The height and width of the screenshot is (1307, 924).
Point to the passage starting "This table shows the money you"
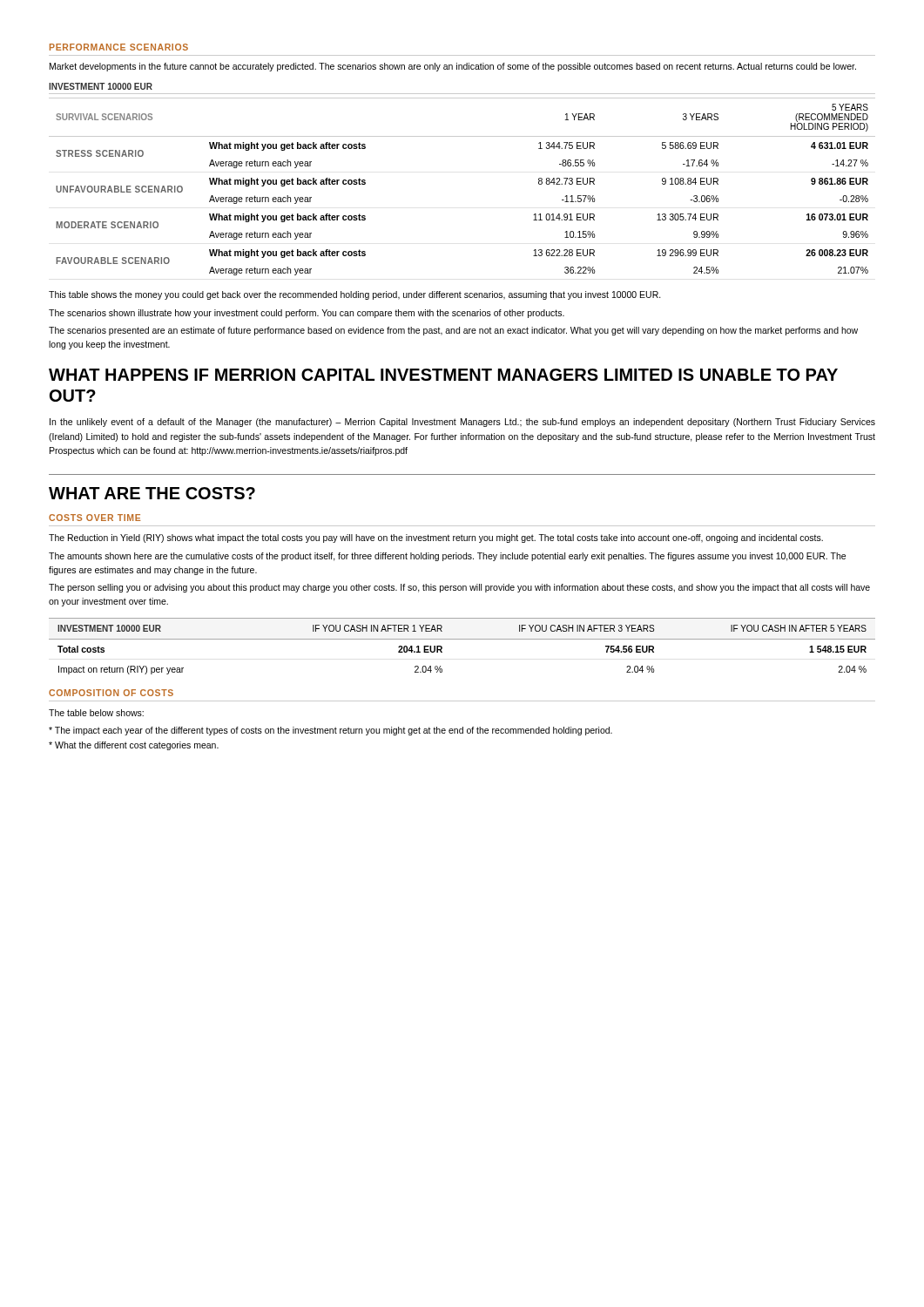(x=355, y=294)
